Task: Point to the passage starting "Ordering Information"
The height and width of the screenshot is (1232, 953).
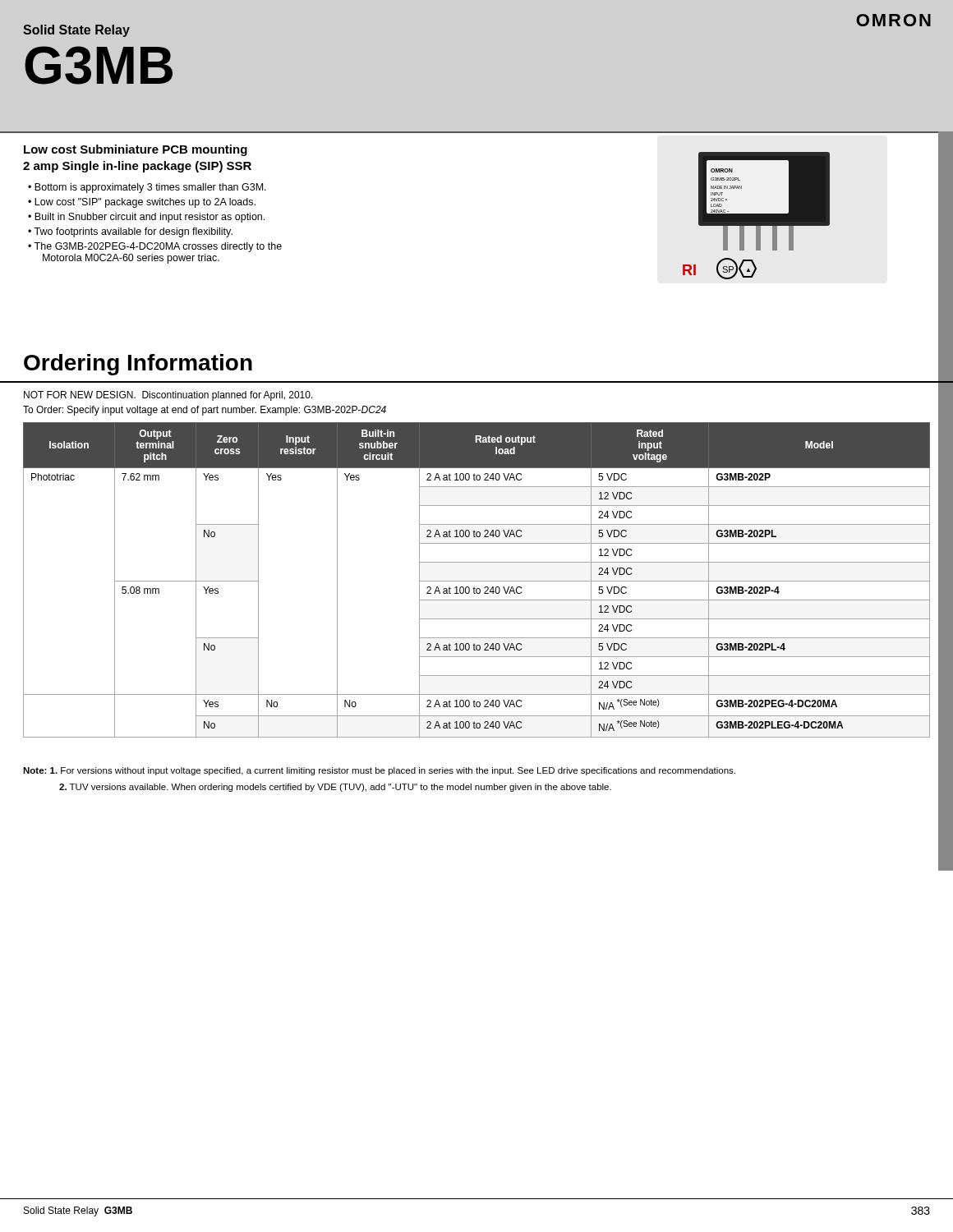Action: pyautogui.click(x=138, y=363)
